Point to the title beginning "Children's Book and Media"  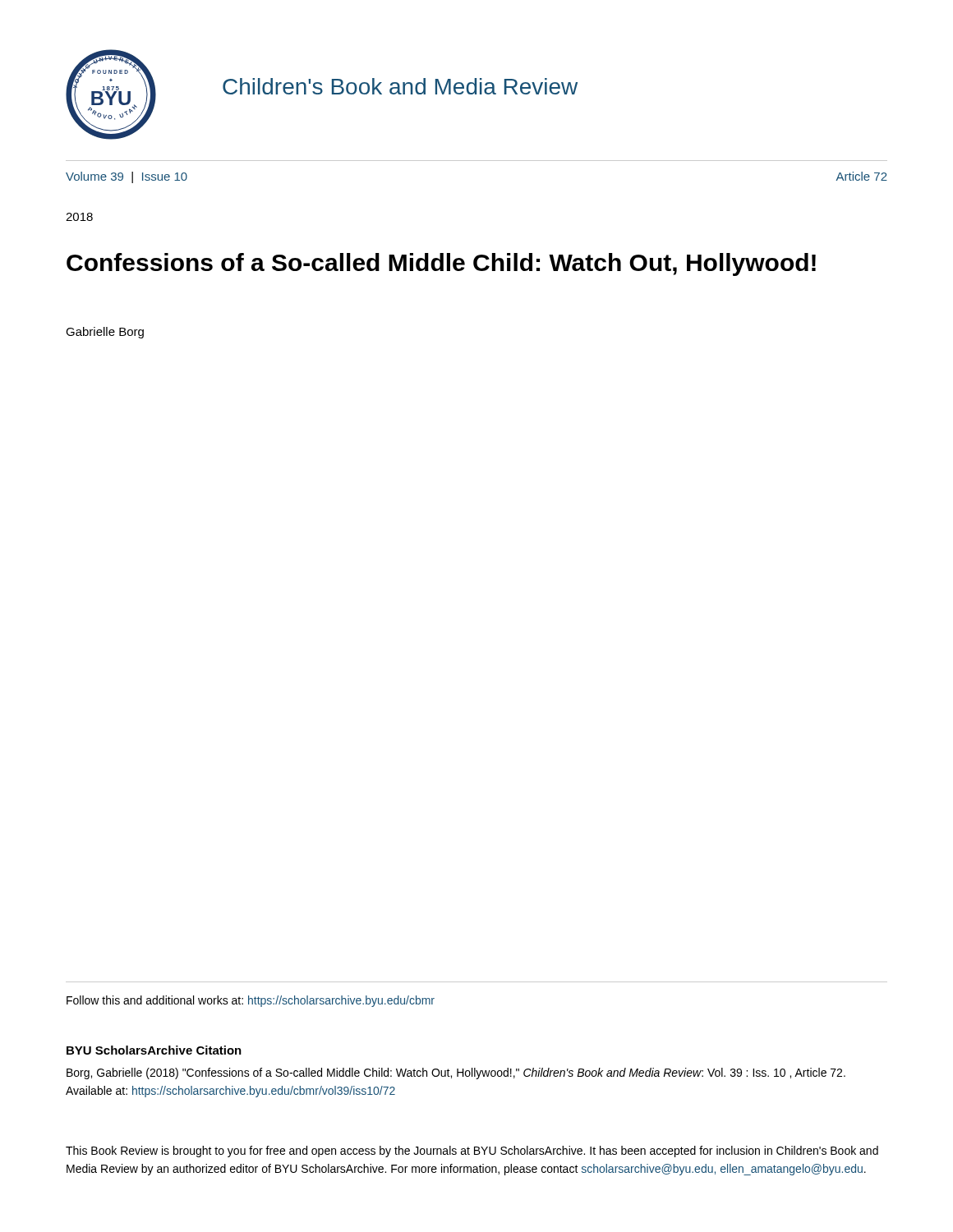pyautogui.click(x=400, y=87)
